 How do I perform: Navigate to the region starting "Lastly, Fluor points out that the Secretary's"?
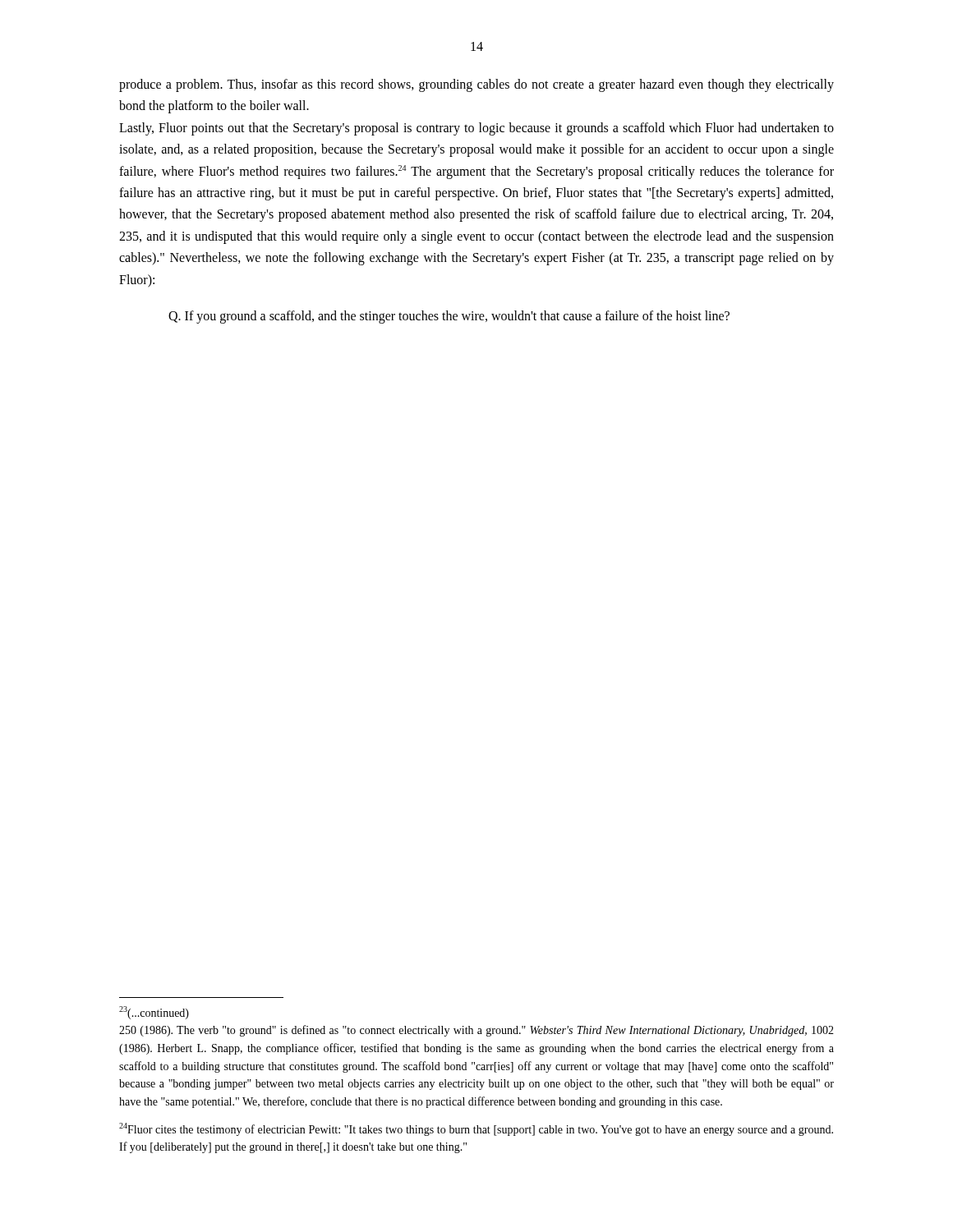tap(476, 204)
